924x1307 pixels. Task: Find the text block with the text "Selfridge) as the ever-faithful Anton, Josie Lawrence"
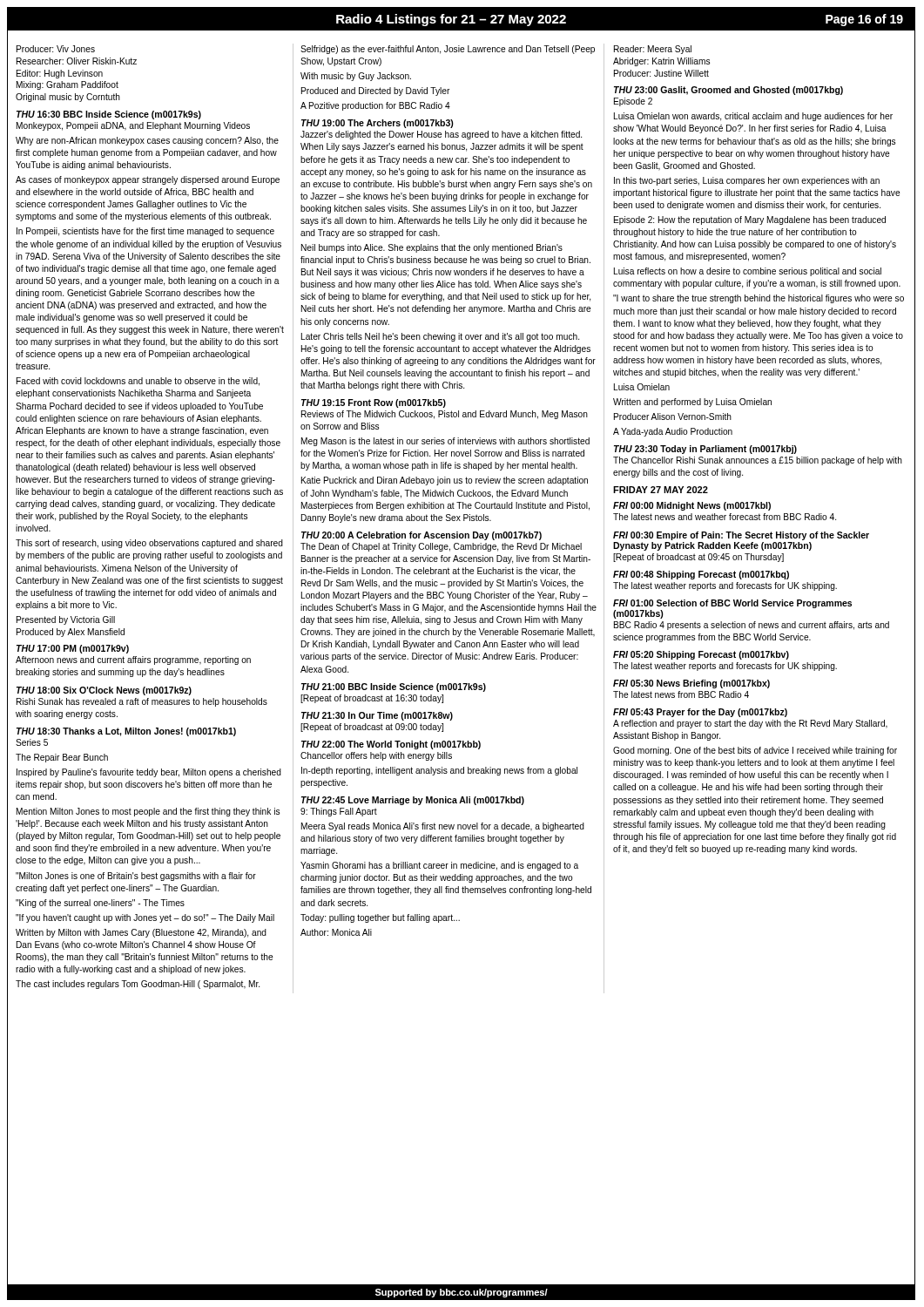[x=448, y=55]
